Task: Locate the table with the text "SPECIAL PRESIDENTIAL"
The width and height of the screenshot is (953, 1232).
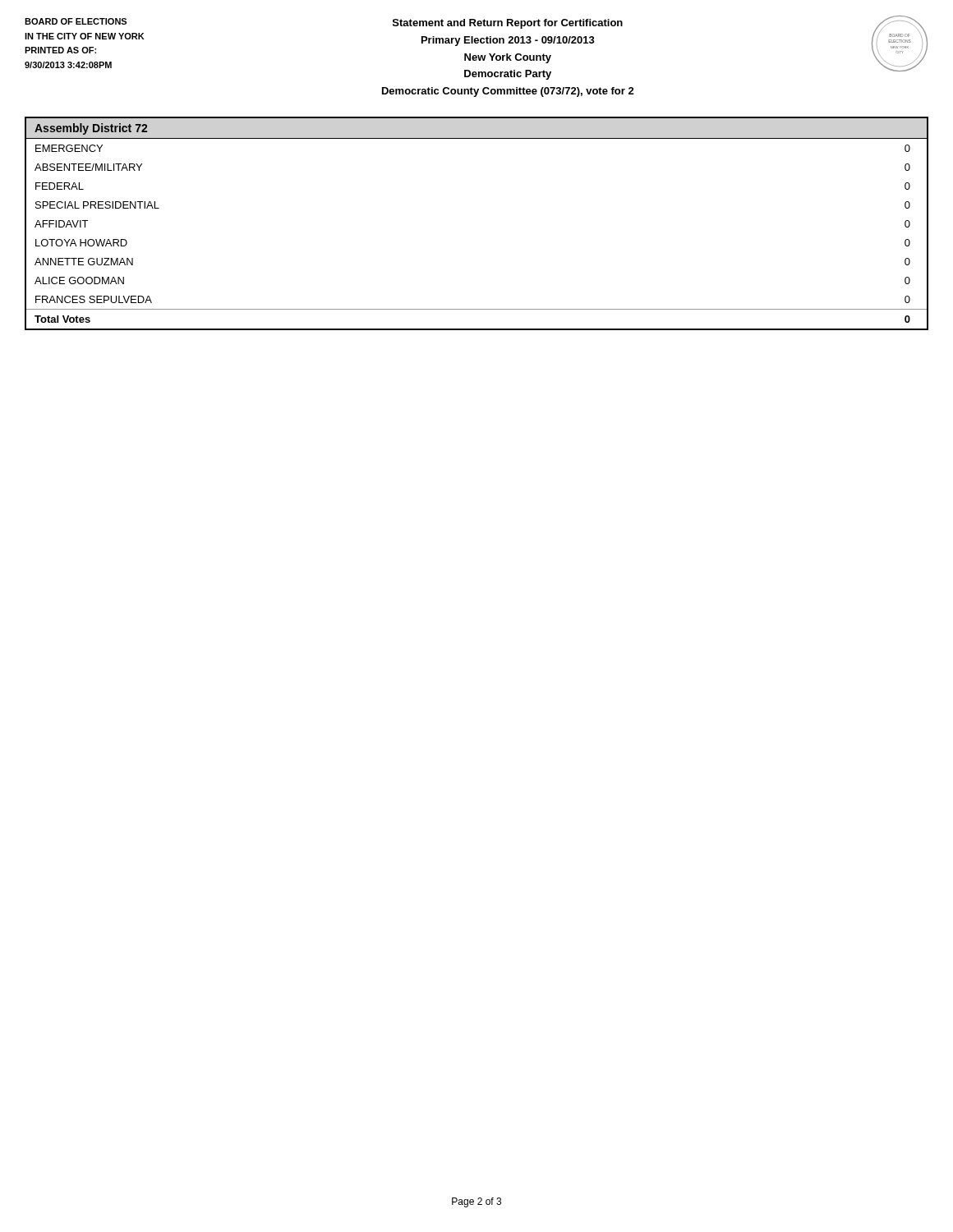Action: pyautogui.click(x=476, y=234)
